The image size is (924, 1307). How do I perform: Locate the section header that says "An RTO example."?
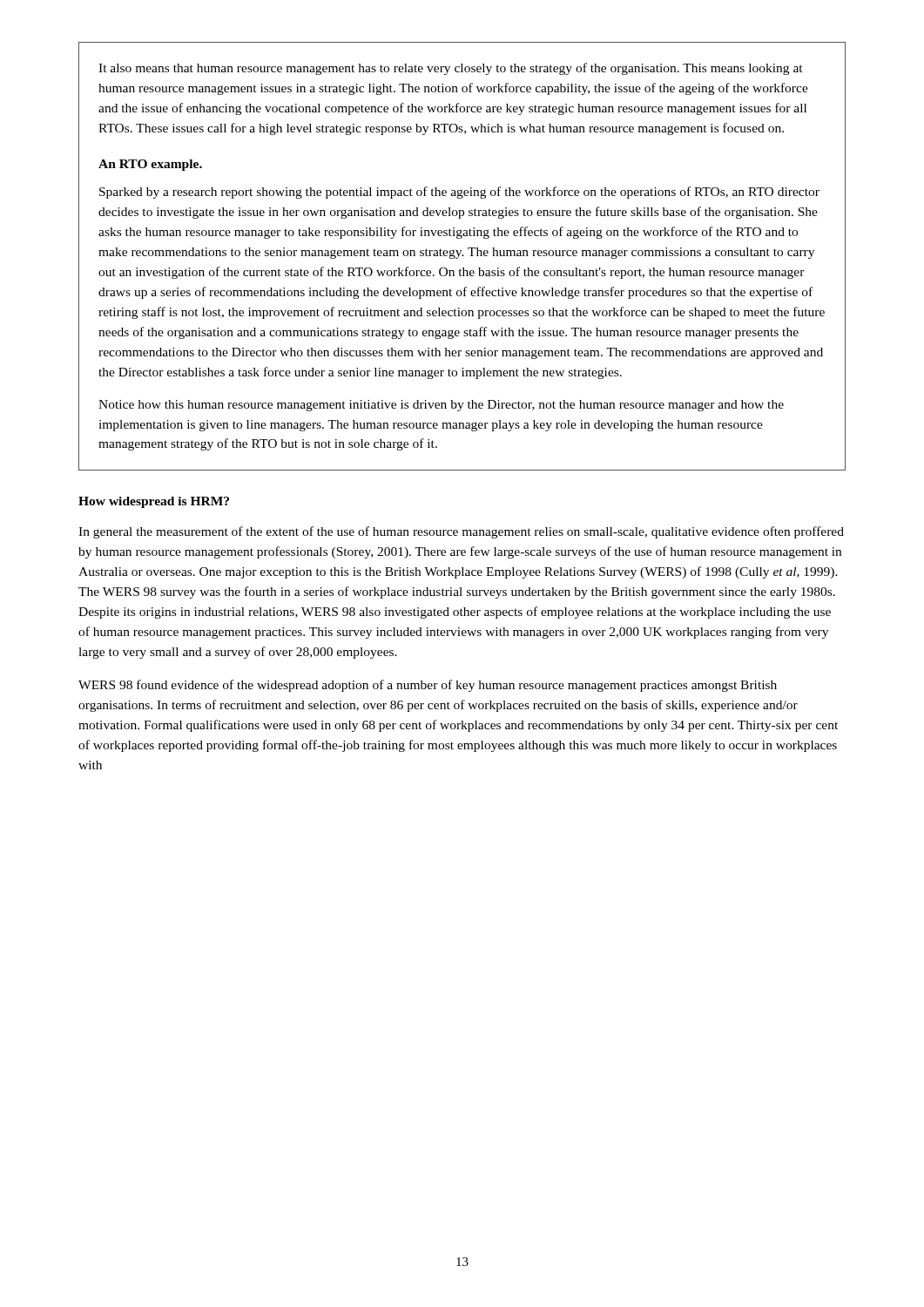coord(150,163)
